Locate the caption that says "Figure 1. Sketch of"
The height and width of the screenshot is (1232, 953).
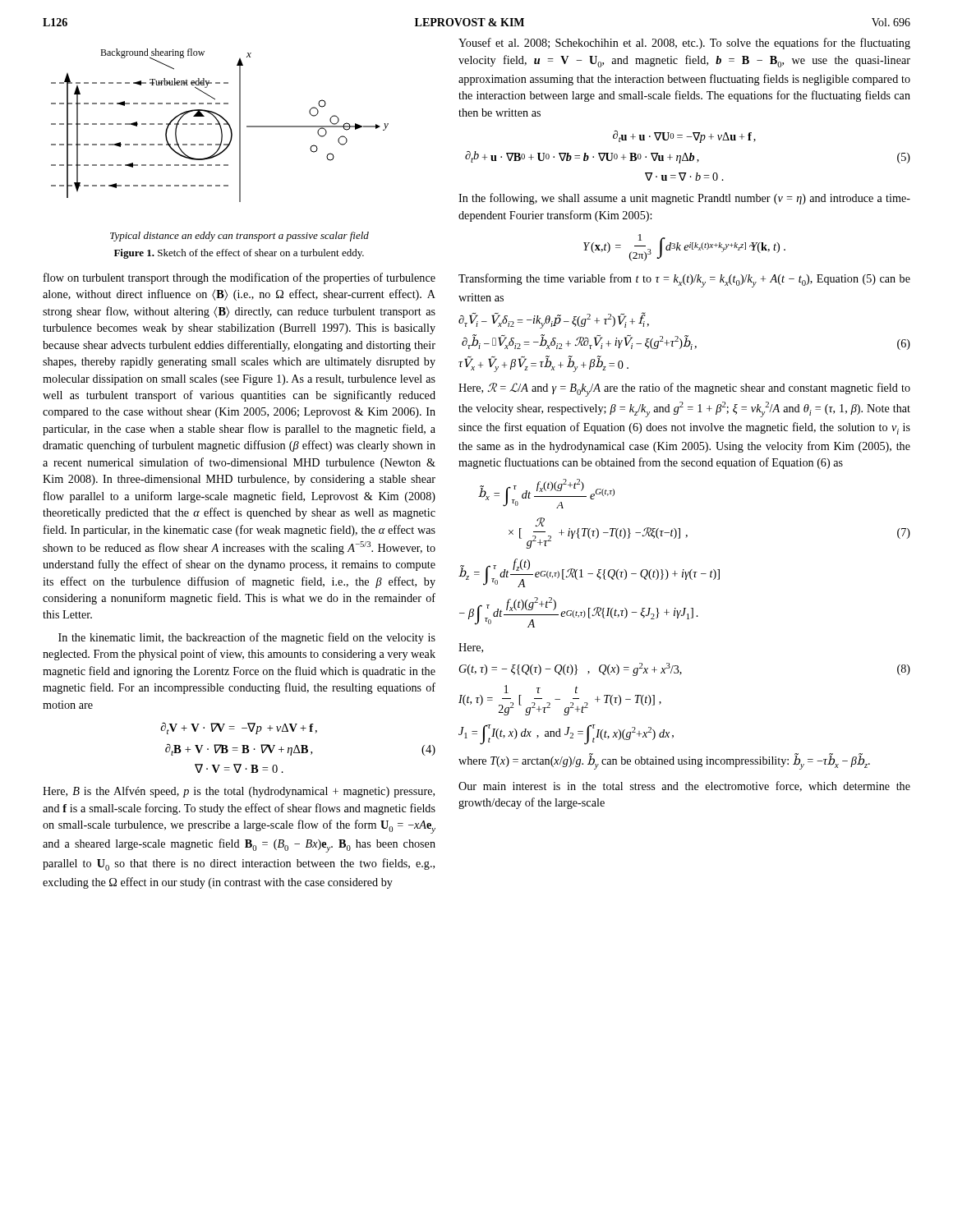tap(239, 253)
